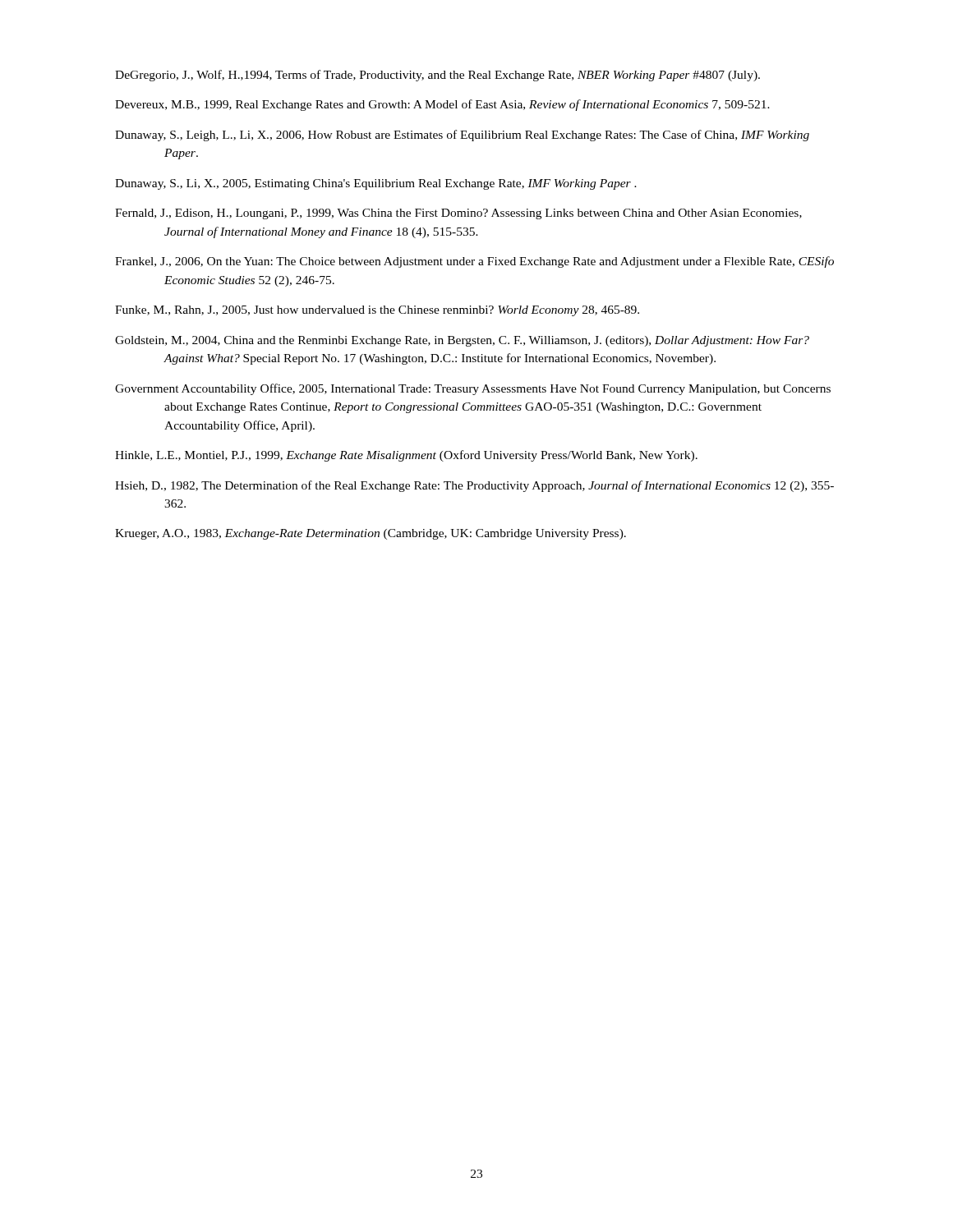953x1232 pixels.
Task: Locate the block of text that opens with "Frankel, J., 2006, On the Yuan:"
Action: click(x=475, y=270)
